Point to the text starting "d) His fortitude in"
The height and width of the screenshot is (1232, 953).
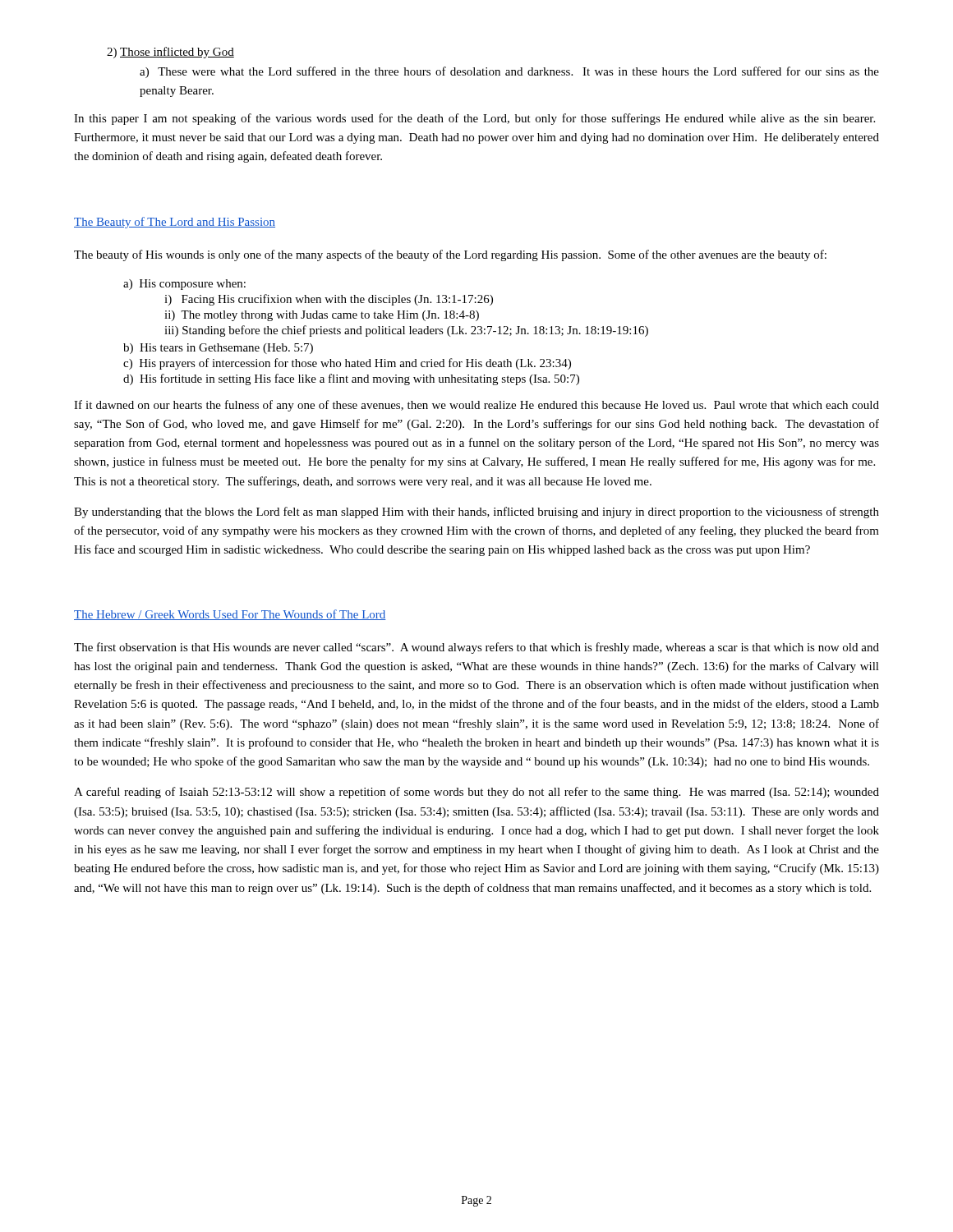tap(352, 378)
